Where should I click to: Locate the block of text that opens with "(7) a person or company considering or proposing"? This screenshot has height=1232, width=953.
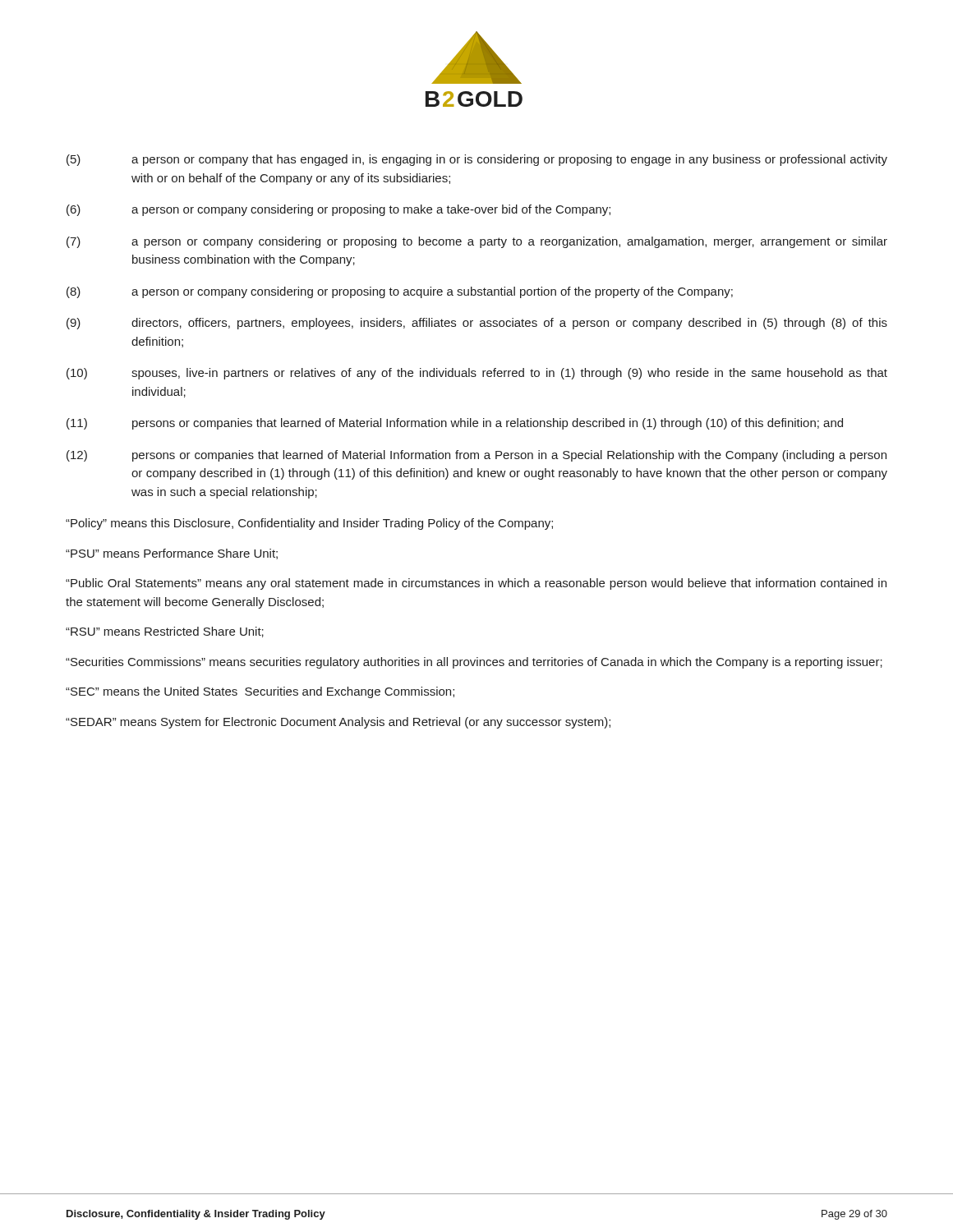point(476,250)
